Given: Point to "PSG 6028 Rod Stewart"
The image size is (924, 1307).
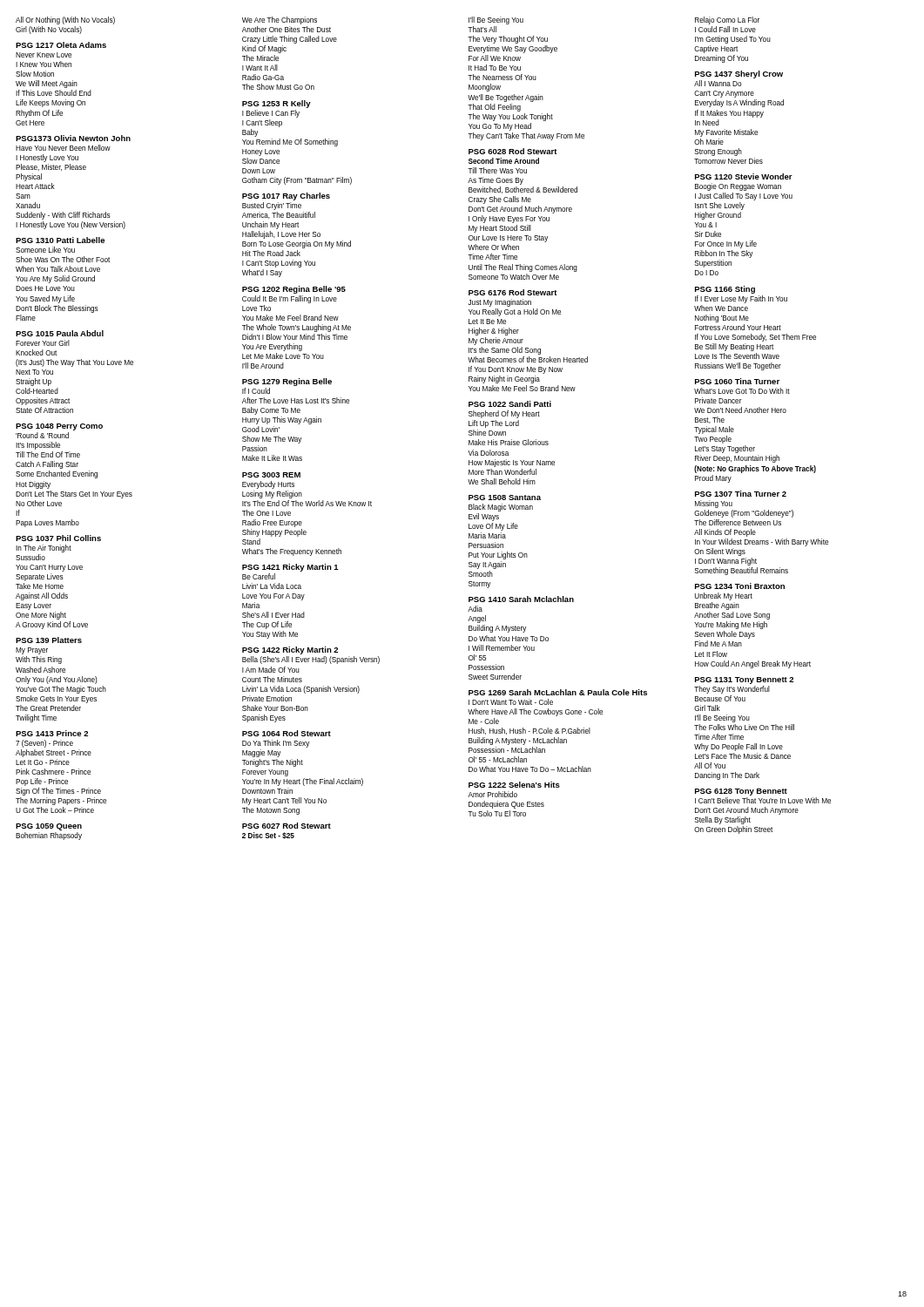Looking at the screenshot, I should point(513,151).
